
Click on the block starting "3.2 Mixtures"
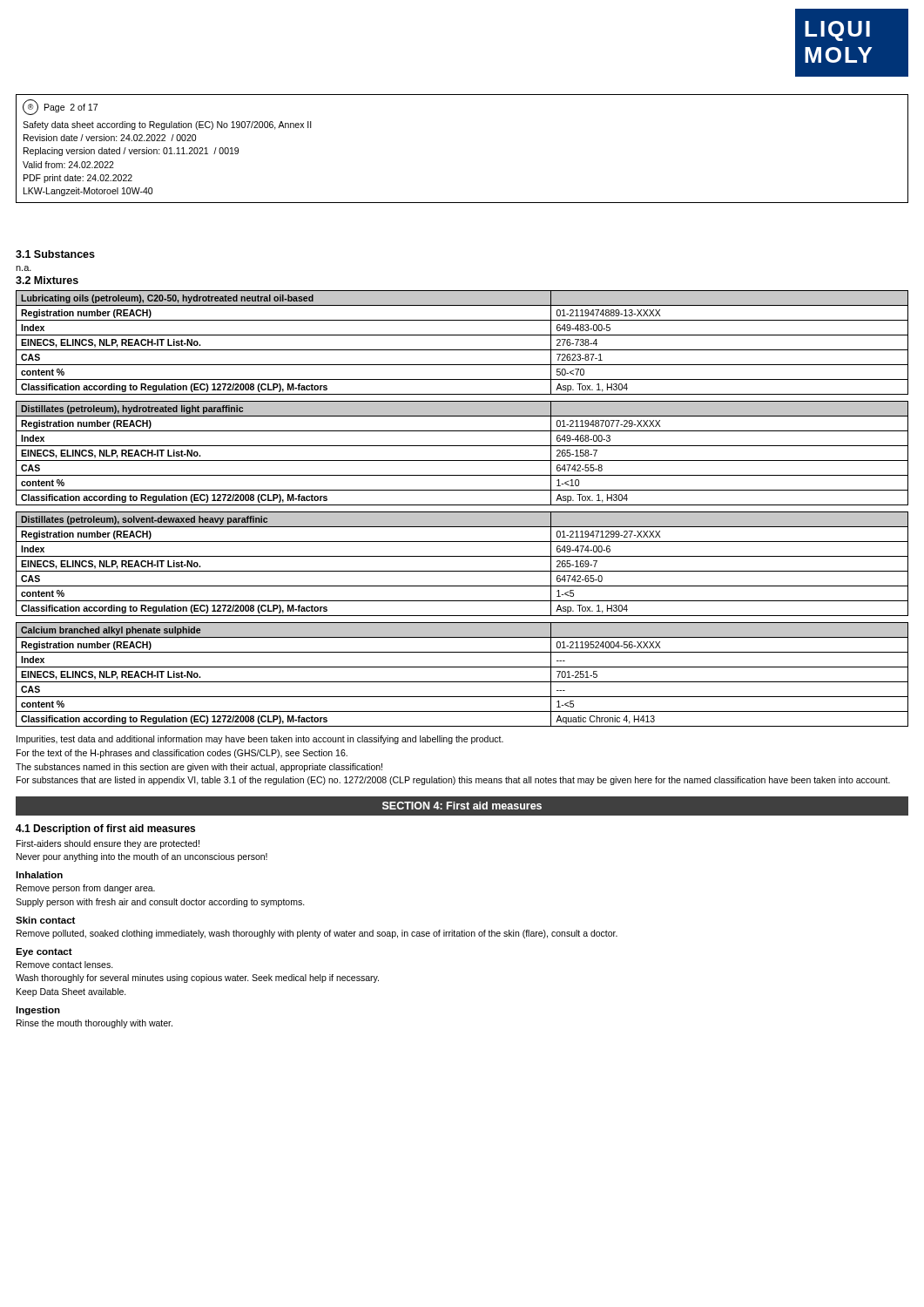coord(47,281)
